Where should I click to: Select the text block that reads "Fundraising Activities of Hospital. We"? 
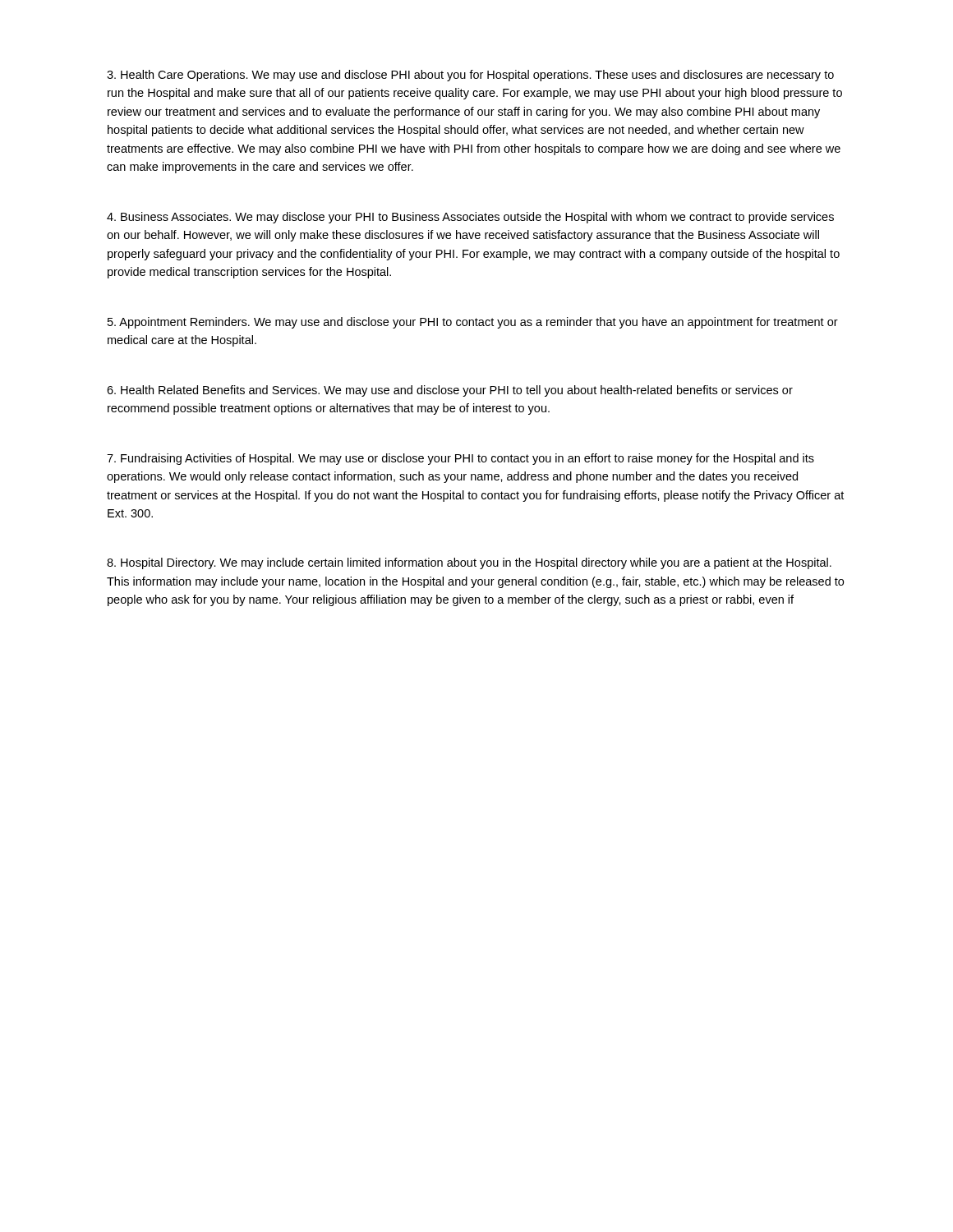tap(475, 486)
